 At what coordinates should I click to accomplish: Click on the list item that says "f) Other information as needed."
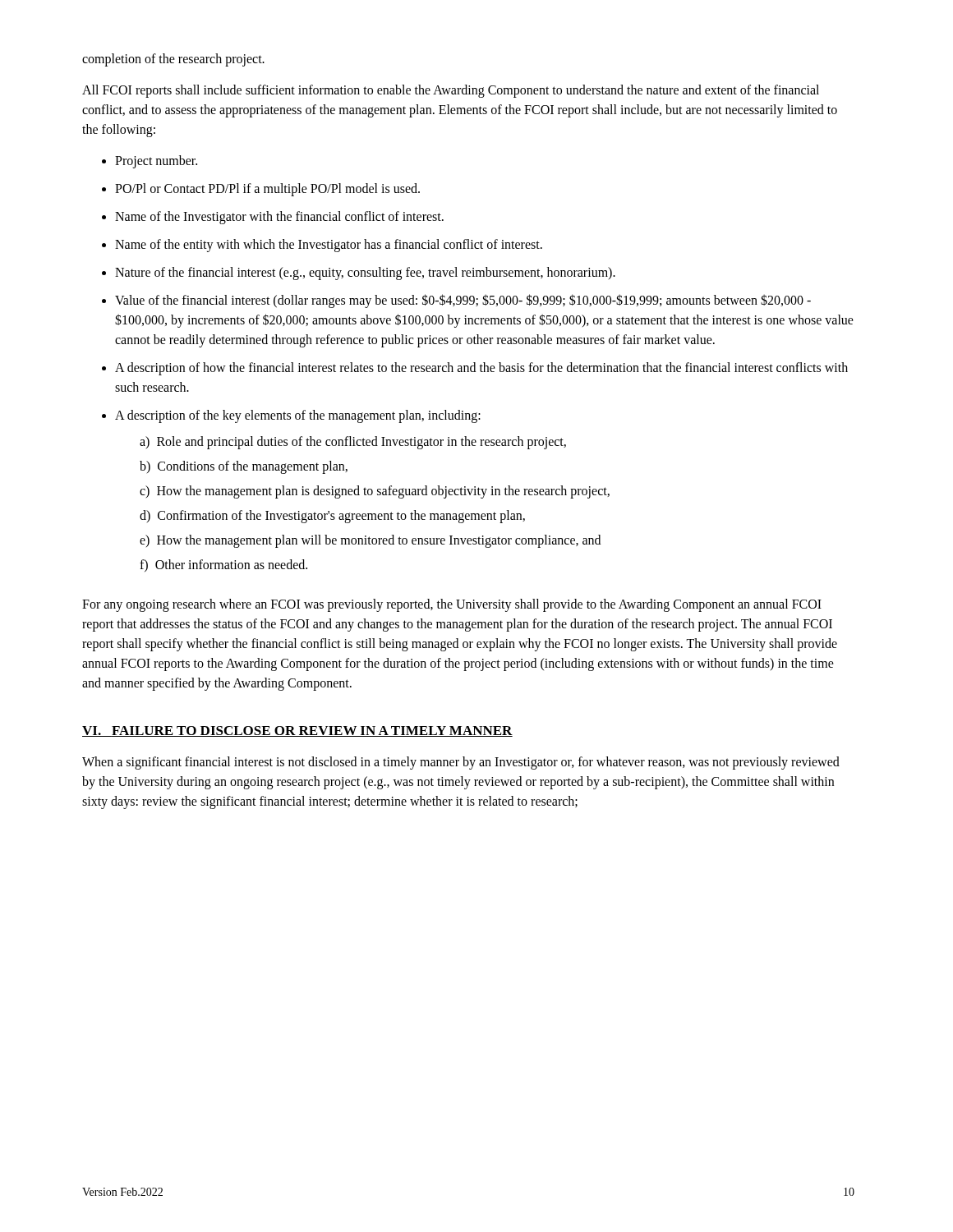(224, 565)
